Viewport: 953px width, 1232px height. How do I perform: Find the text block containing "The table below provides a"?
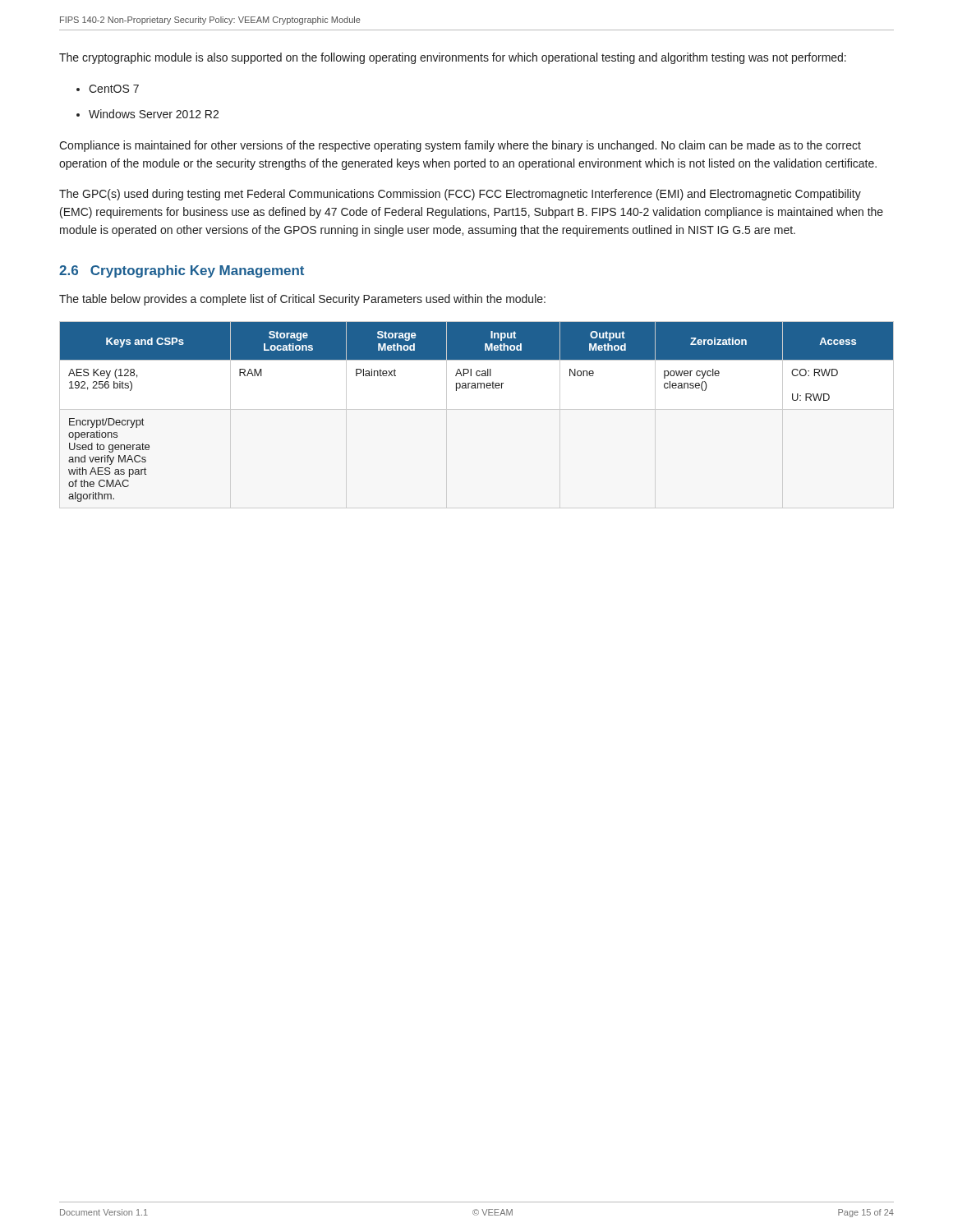[476, 299]
